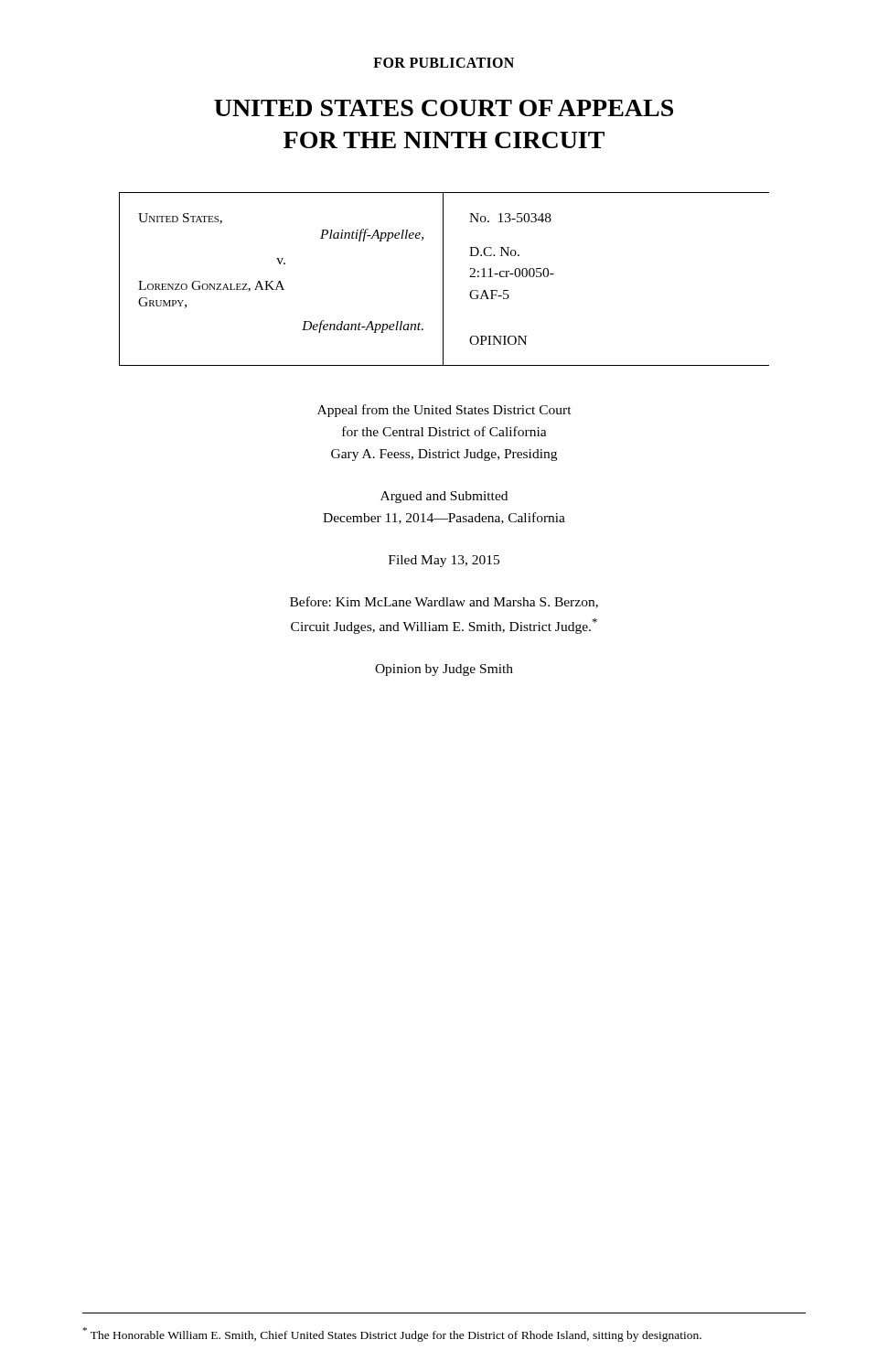Locate the table with the text "United States, Plaintiff-Appellee, v."

tap(444, 279)
